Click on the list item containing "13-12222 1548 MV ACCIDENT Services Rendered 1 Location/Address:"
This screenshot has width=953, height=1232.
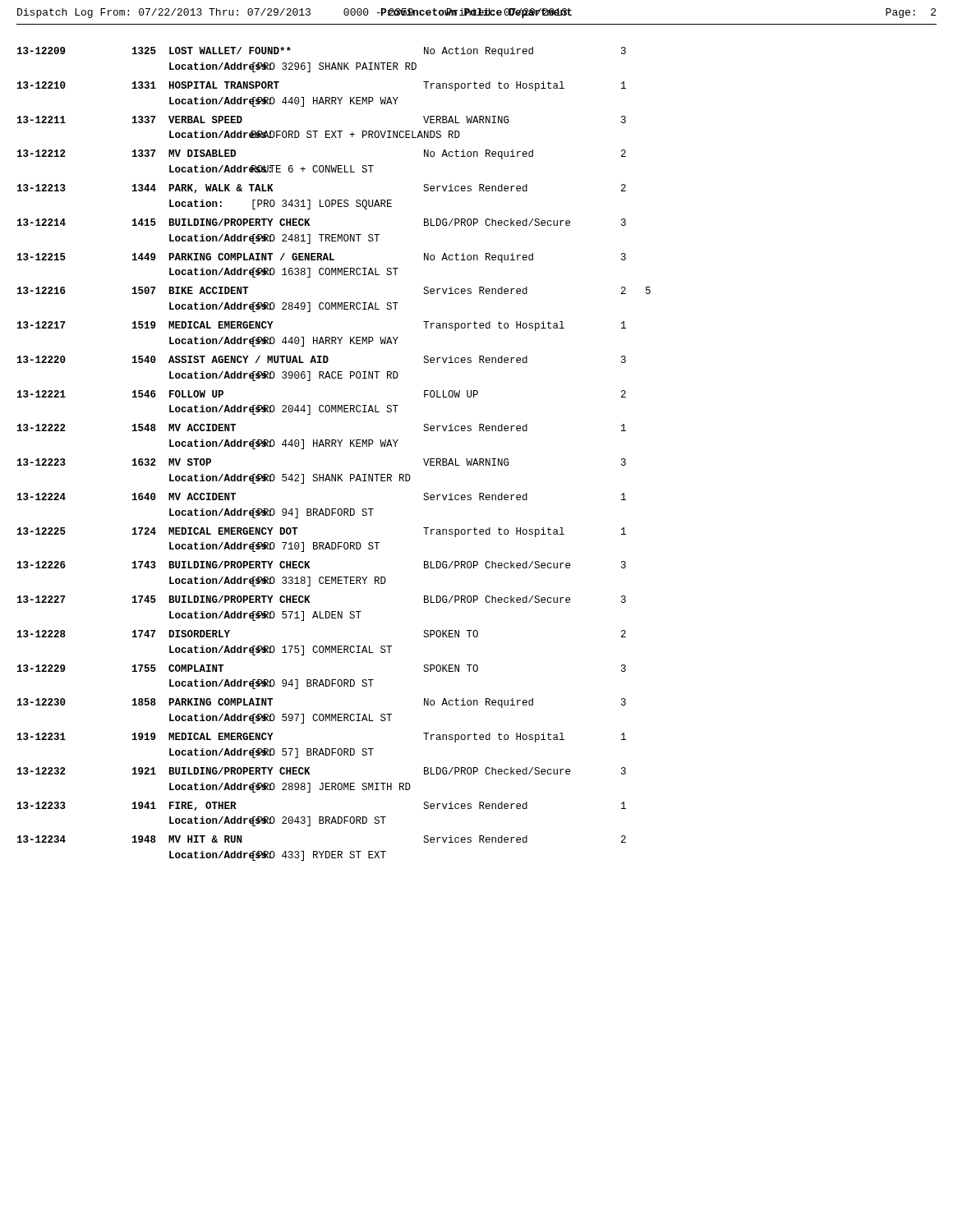[x=476, y=437]
